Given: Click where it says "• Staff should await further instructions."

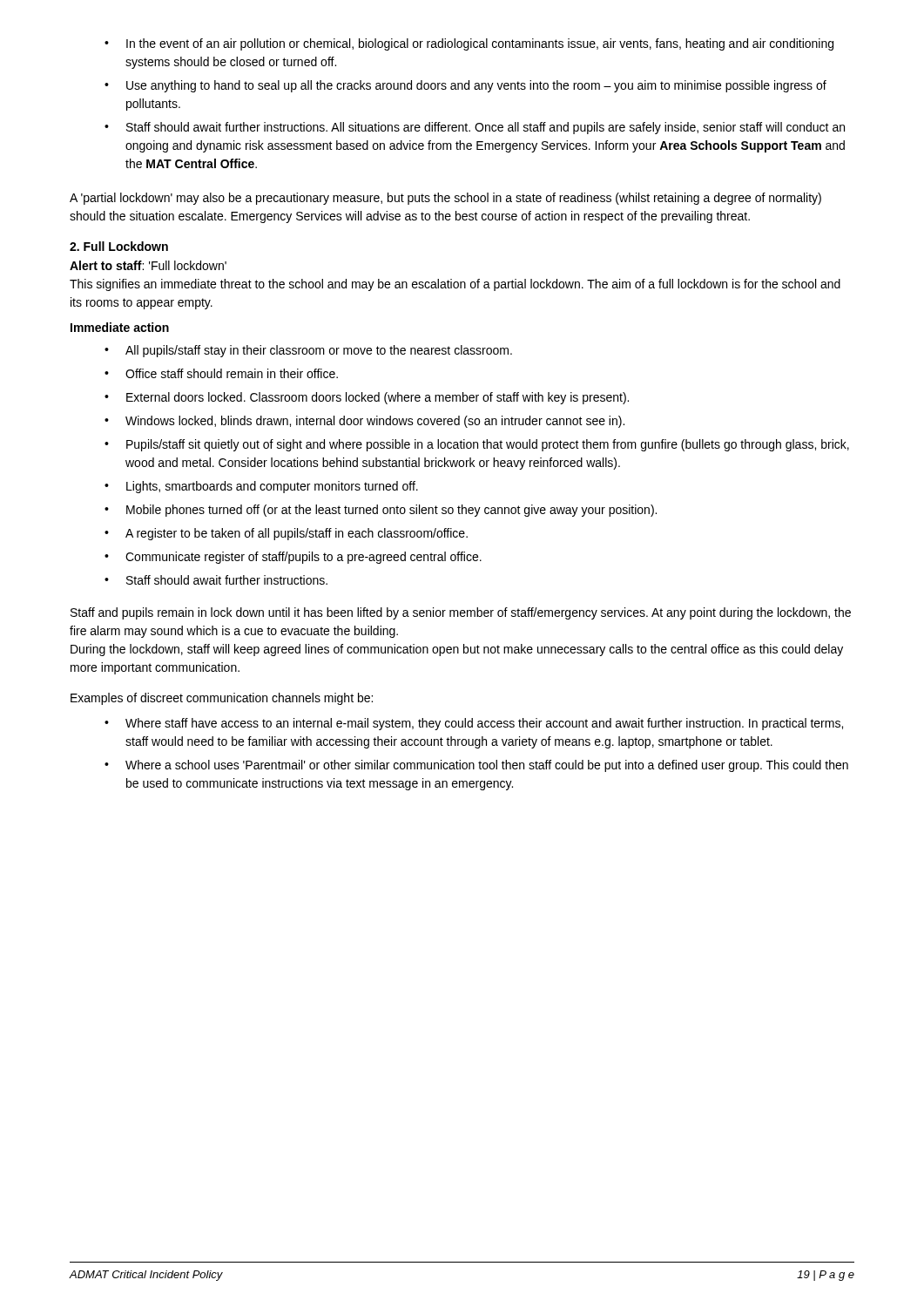Looking at the screenshot, I should [216, 580].
